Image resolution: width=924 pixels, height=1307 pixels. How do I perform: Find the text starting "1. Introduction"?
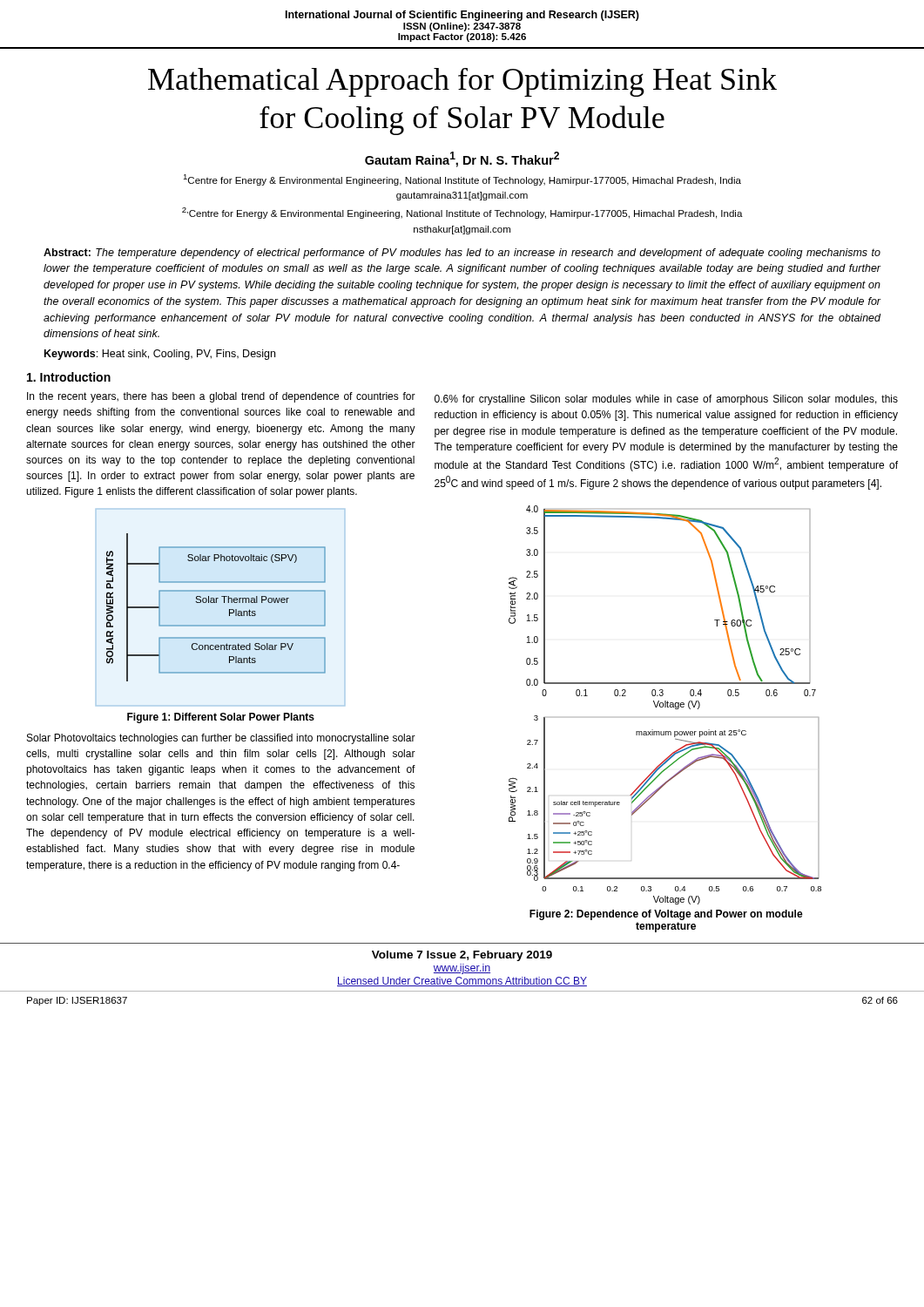[68, 377]
